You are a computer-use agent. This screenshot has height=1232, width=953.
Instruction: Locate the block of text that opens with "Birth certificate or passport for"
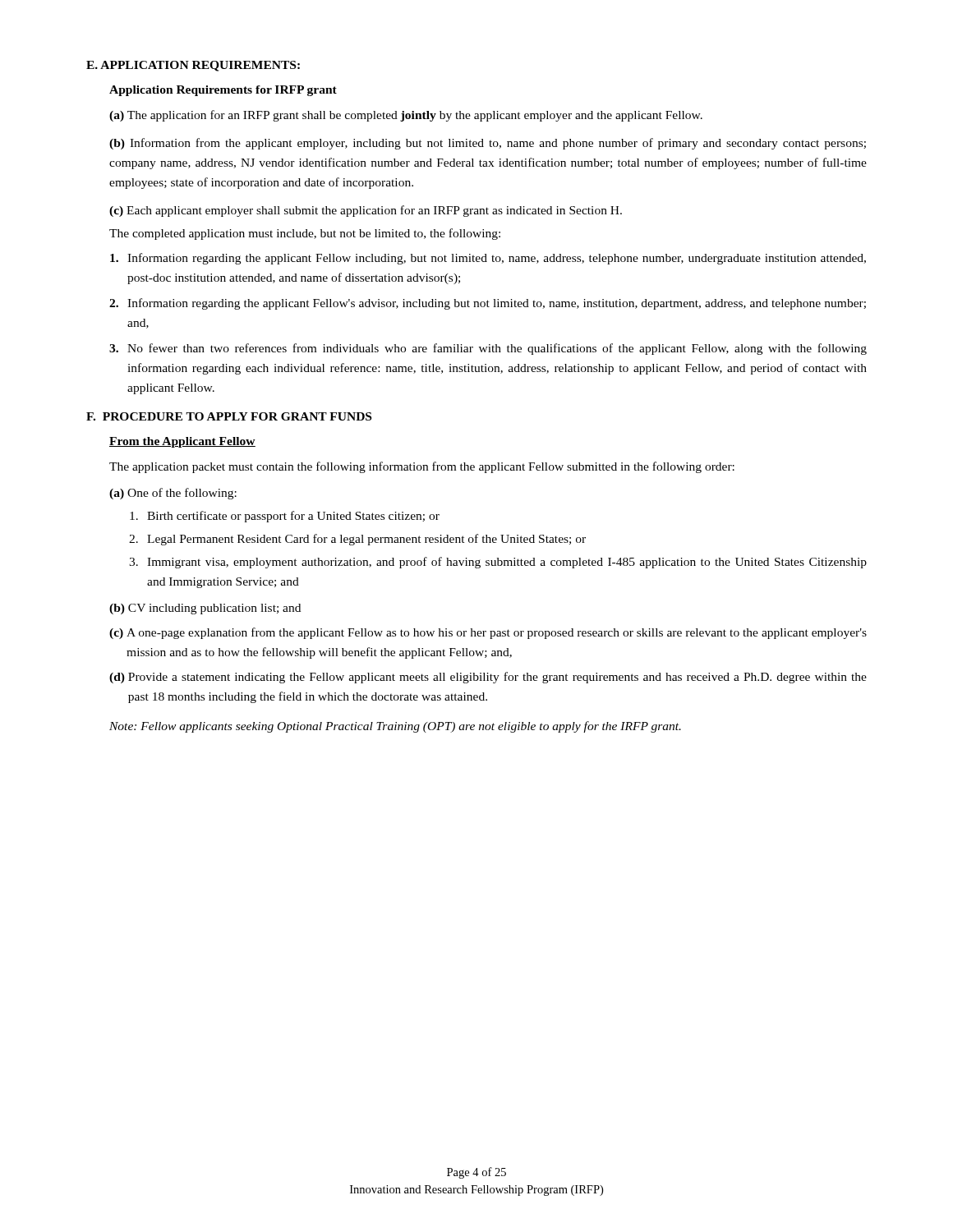(285, 517)
